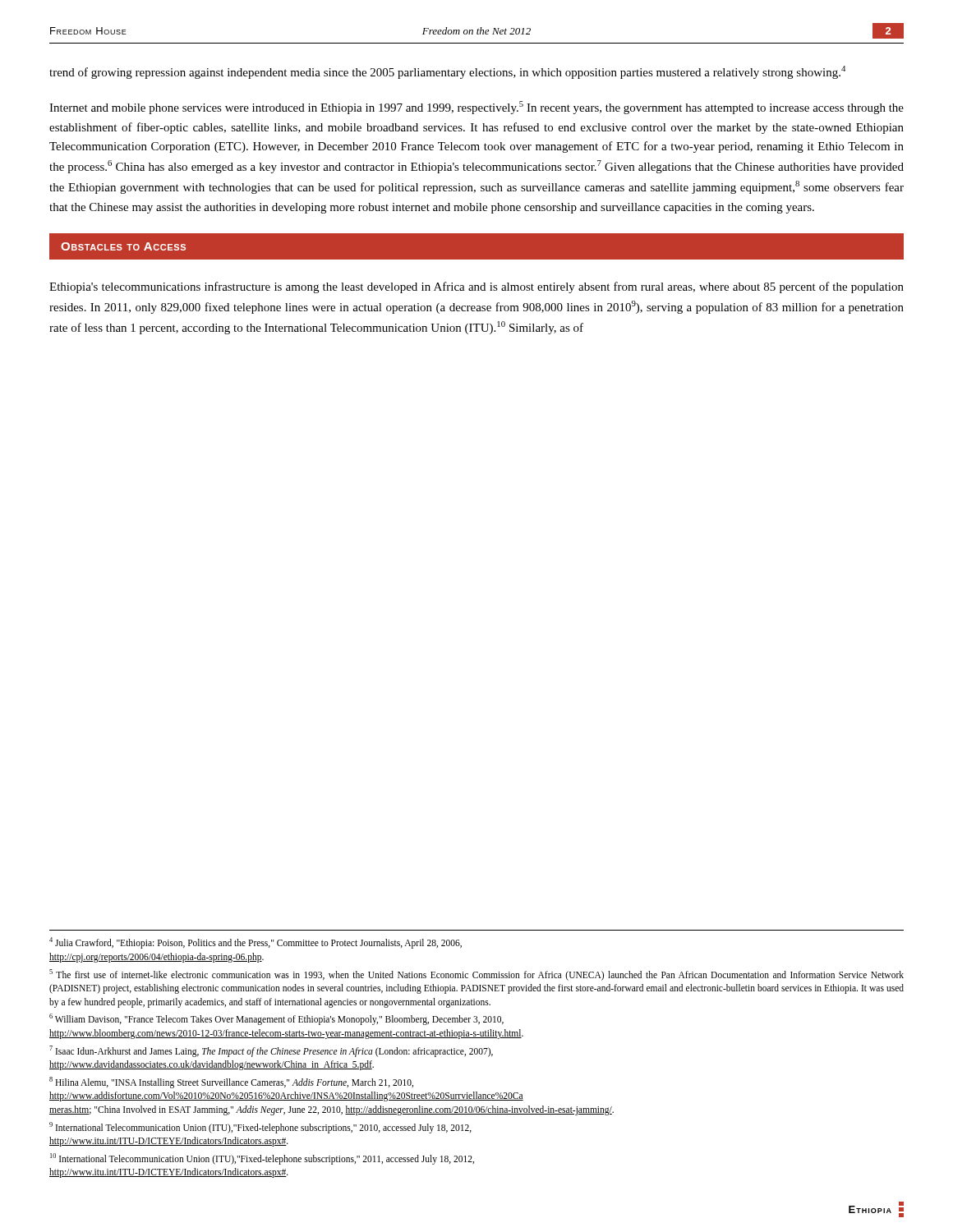Click on the text starting "Ethiopia's telecommunications infrastructure"
Screen dimensions: 1232x953
[476, 307]
